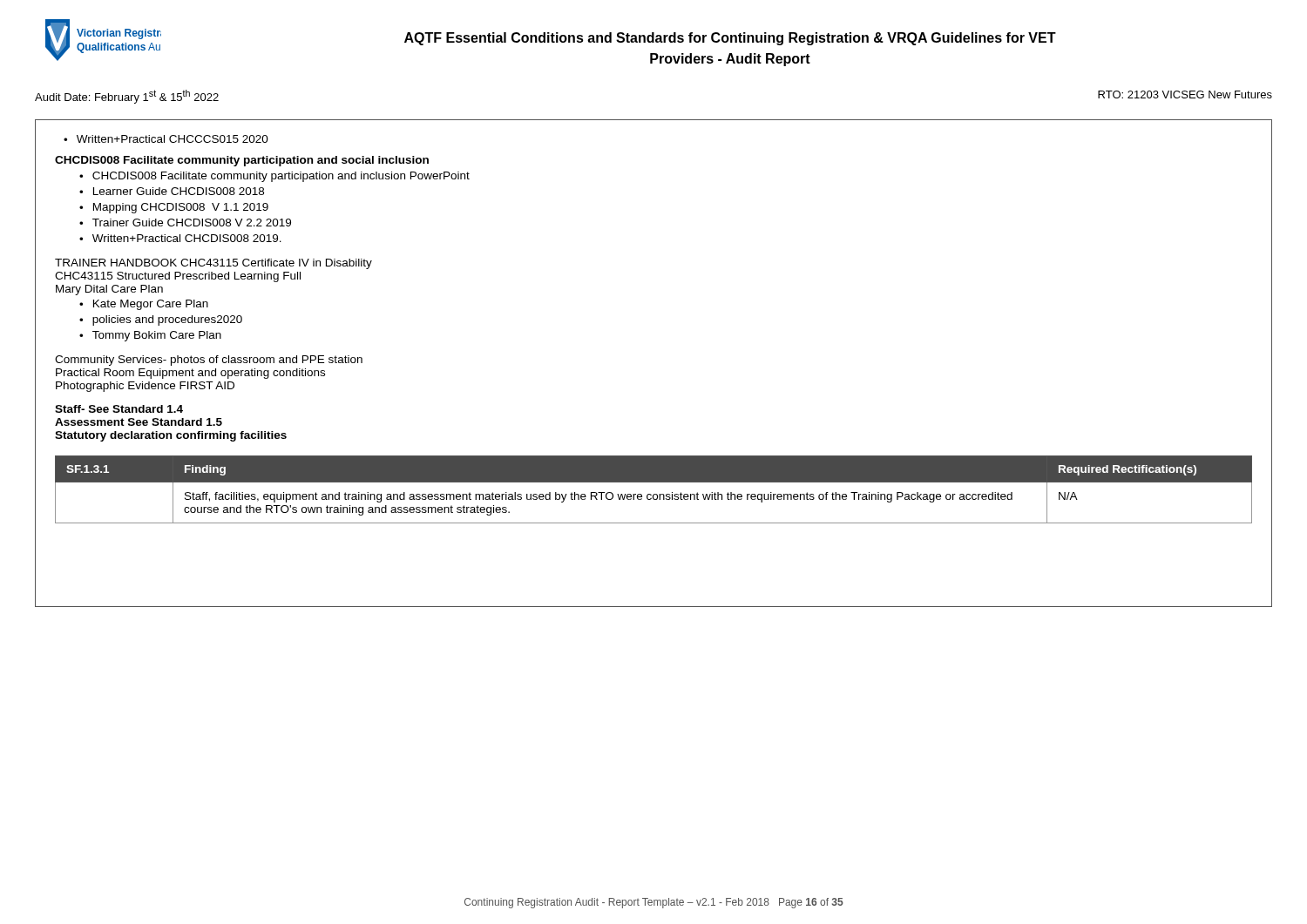Point to the text starting "• CHCDIS008 Facilitate community participation and inclusion"

(x=274, y=176)
